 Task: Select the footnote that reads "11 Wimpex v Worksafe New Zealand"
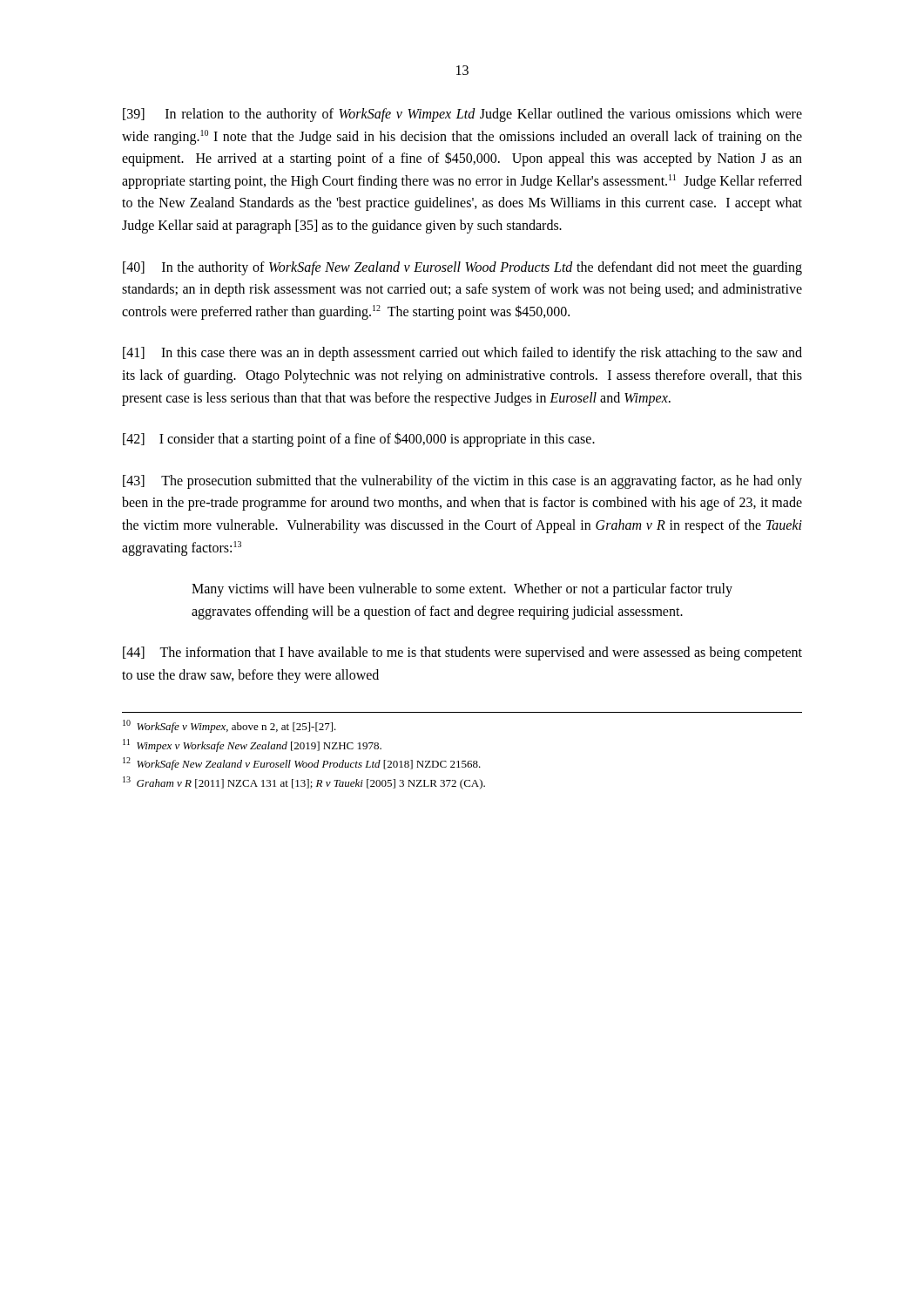pyautogui.click(x=252, y=745)
